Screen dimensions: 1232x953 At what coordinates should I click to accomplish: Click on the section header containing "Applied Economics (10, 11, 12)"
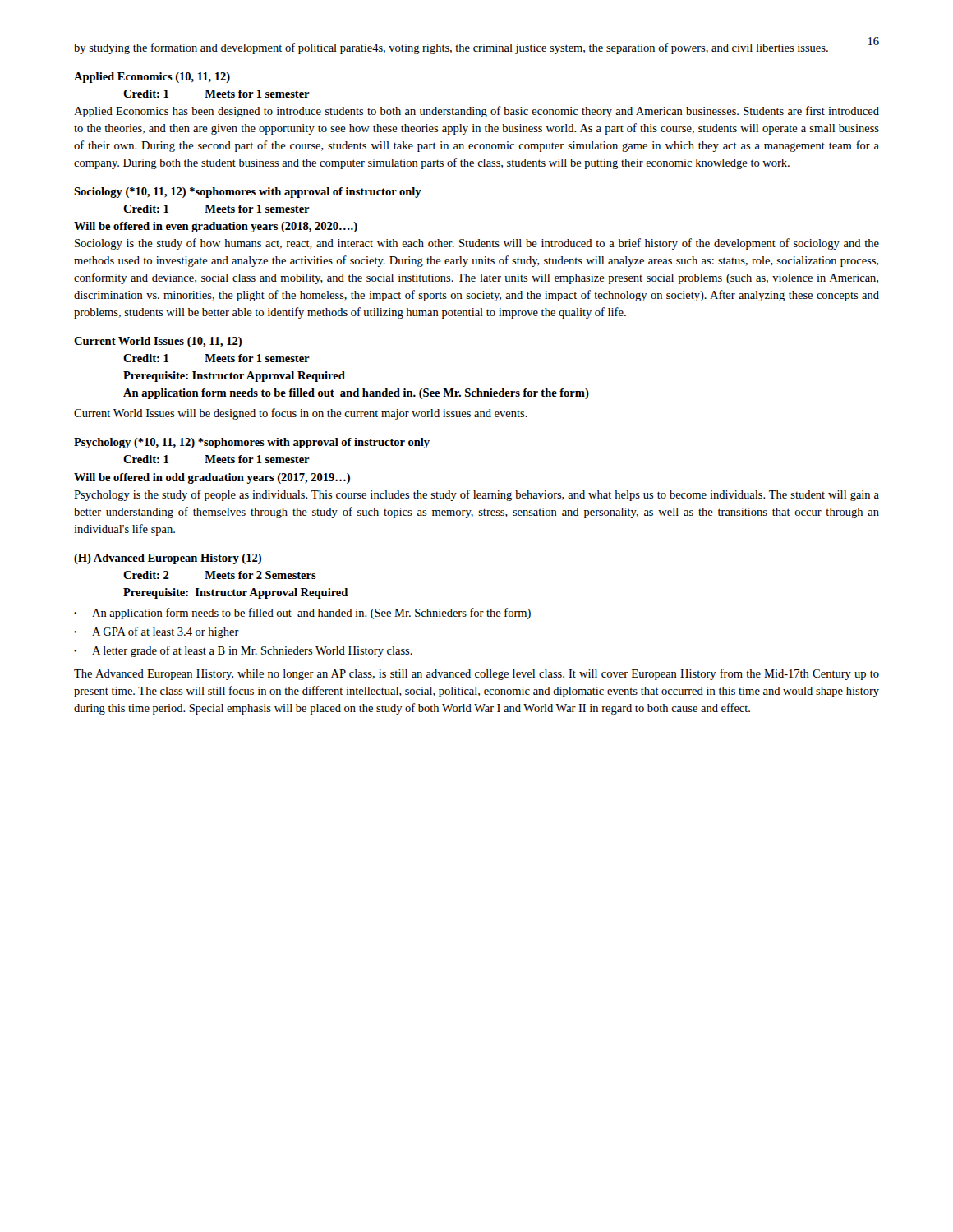(x=152, y=76)
